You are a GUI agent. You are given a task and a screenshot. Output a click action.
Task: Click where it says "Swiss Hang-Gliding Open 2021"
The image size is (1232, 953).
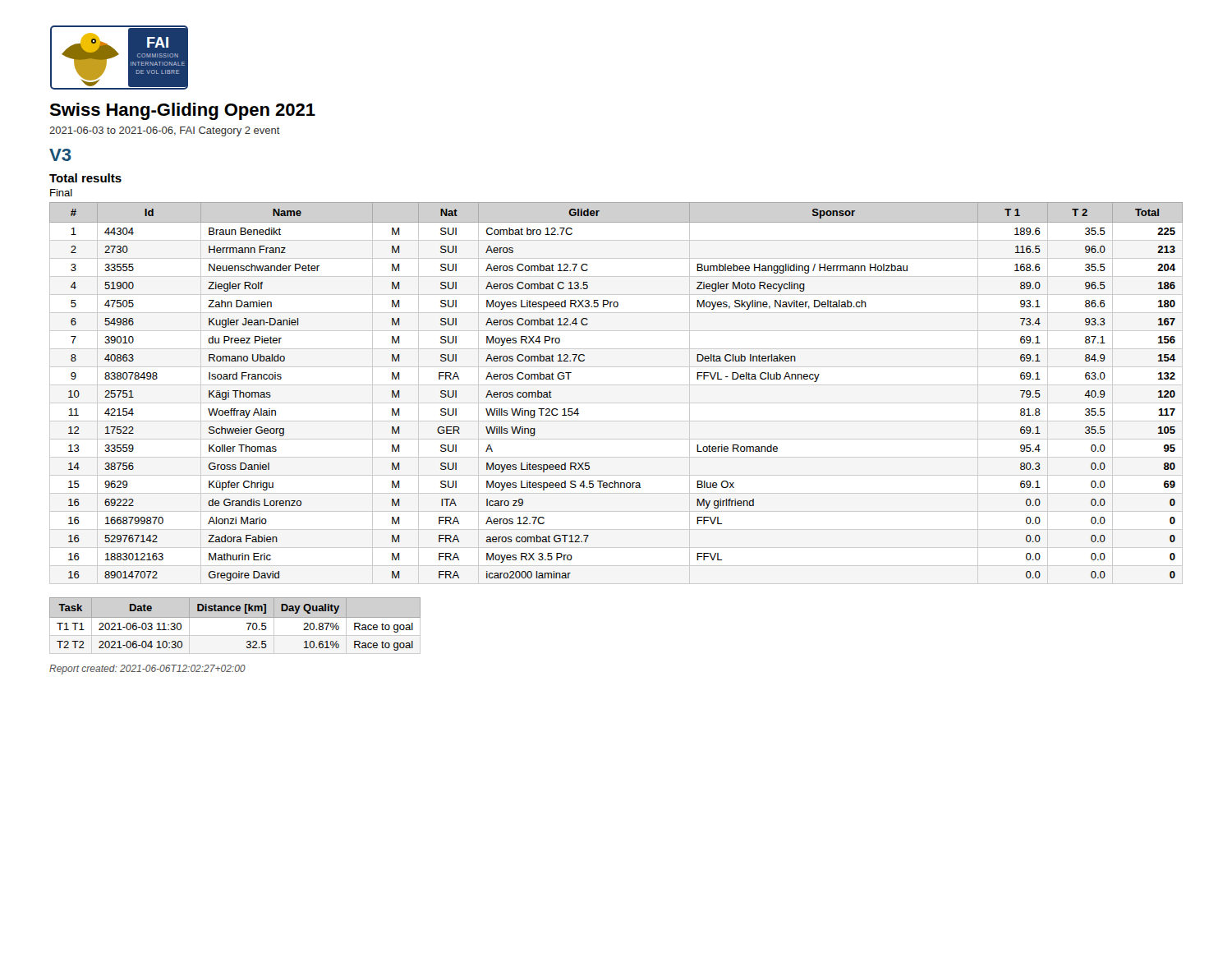click(182, 110)
